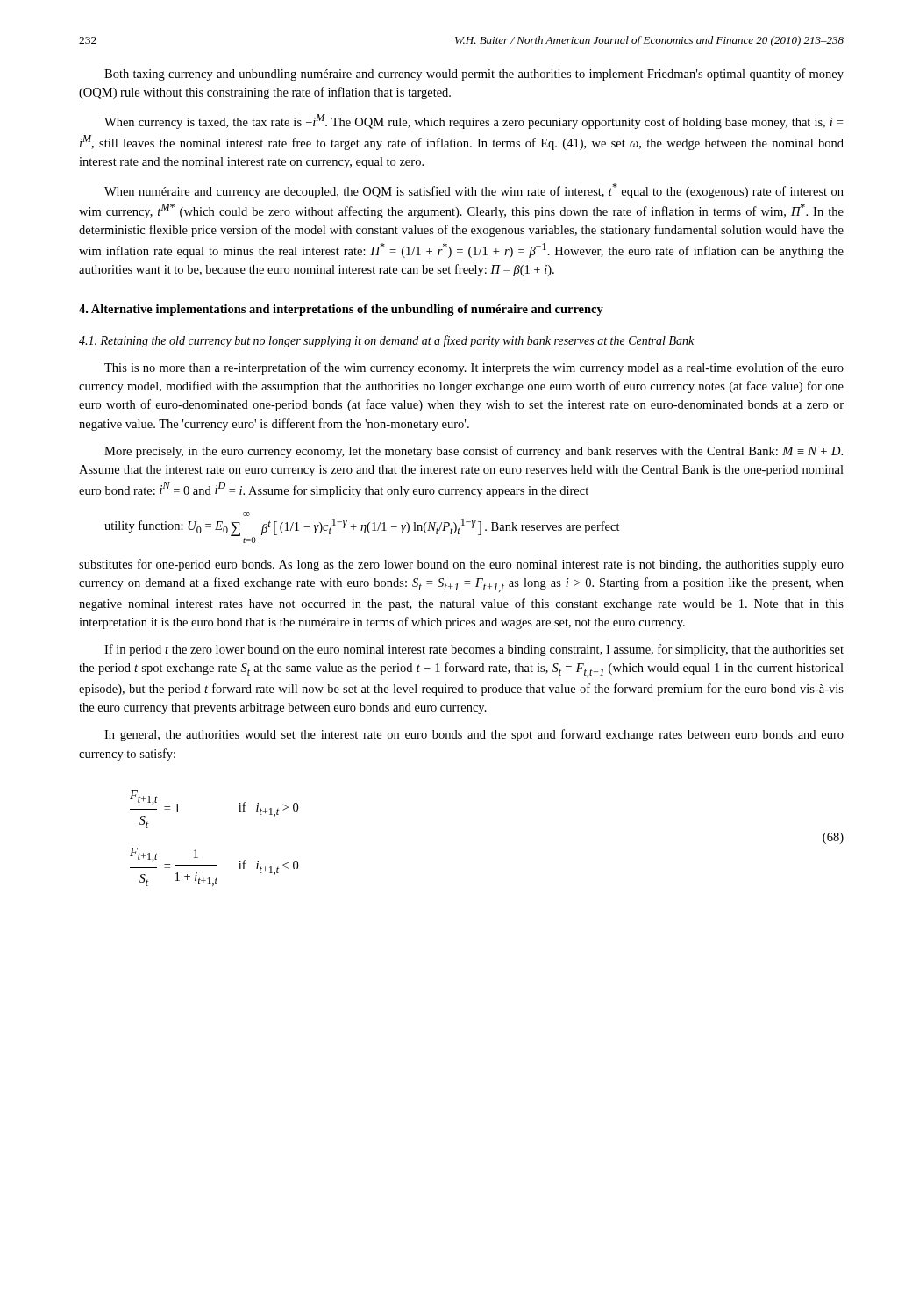Screen dimensions: 1316x905
Task: Point to the region starting "utility function: U0 = E0 ∑ t=0"
Action: point(461,527)
